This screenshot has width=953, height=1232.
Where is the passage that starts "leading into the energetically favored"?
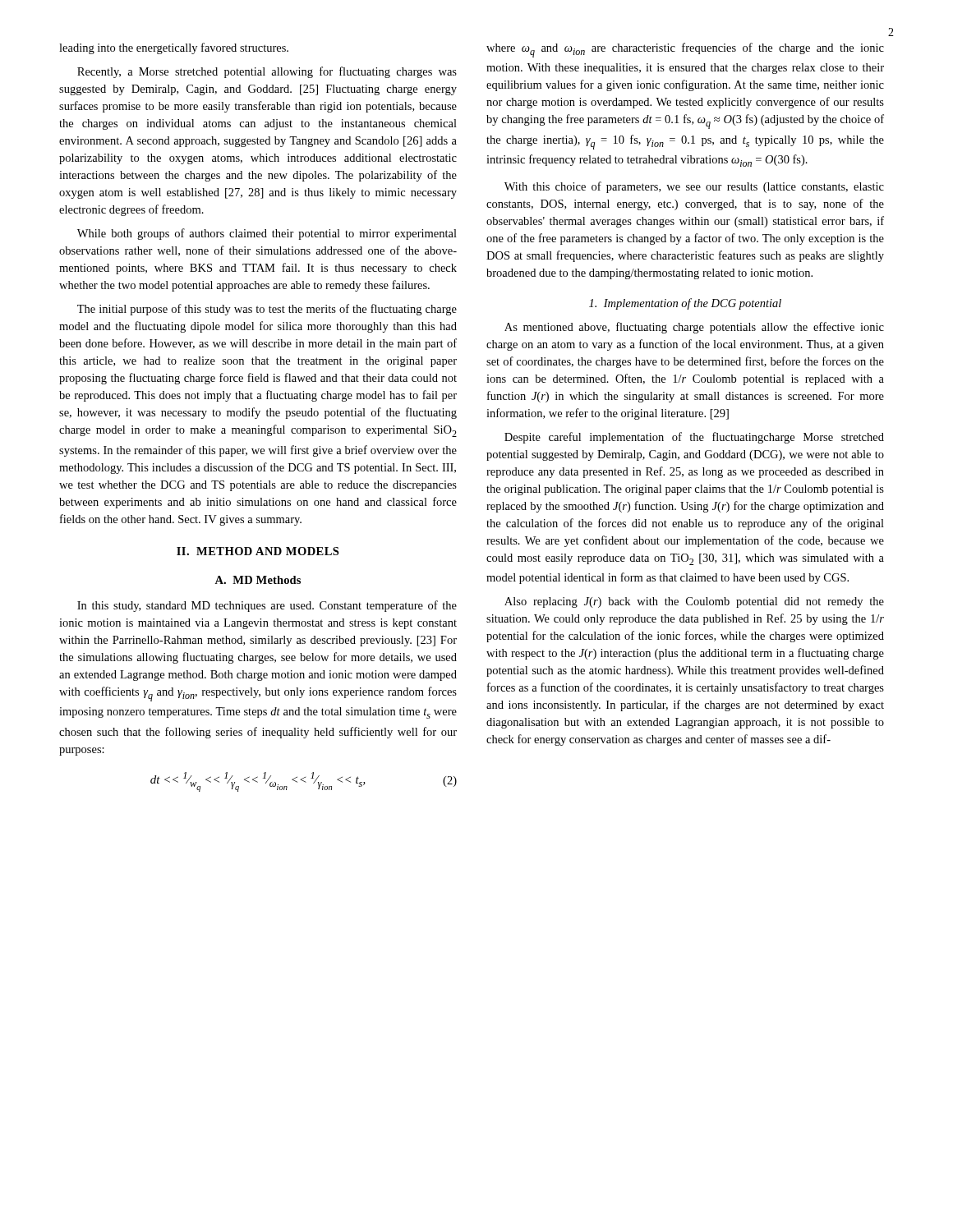coord(174,48)
